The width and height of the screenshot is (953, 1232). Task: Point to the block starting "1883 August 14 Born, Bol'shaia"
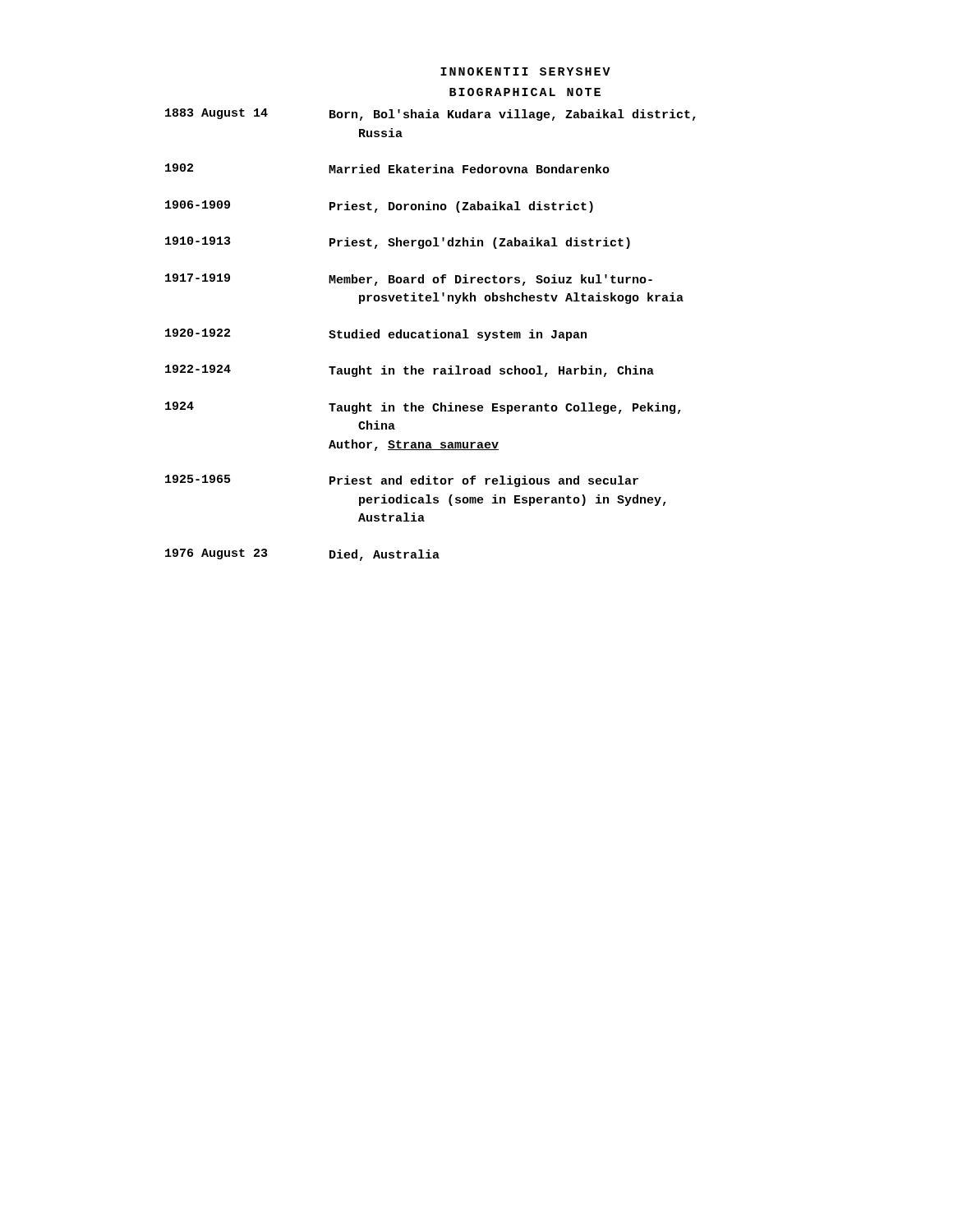click(526, 125)
